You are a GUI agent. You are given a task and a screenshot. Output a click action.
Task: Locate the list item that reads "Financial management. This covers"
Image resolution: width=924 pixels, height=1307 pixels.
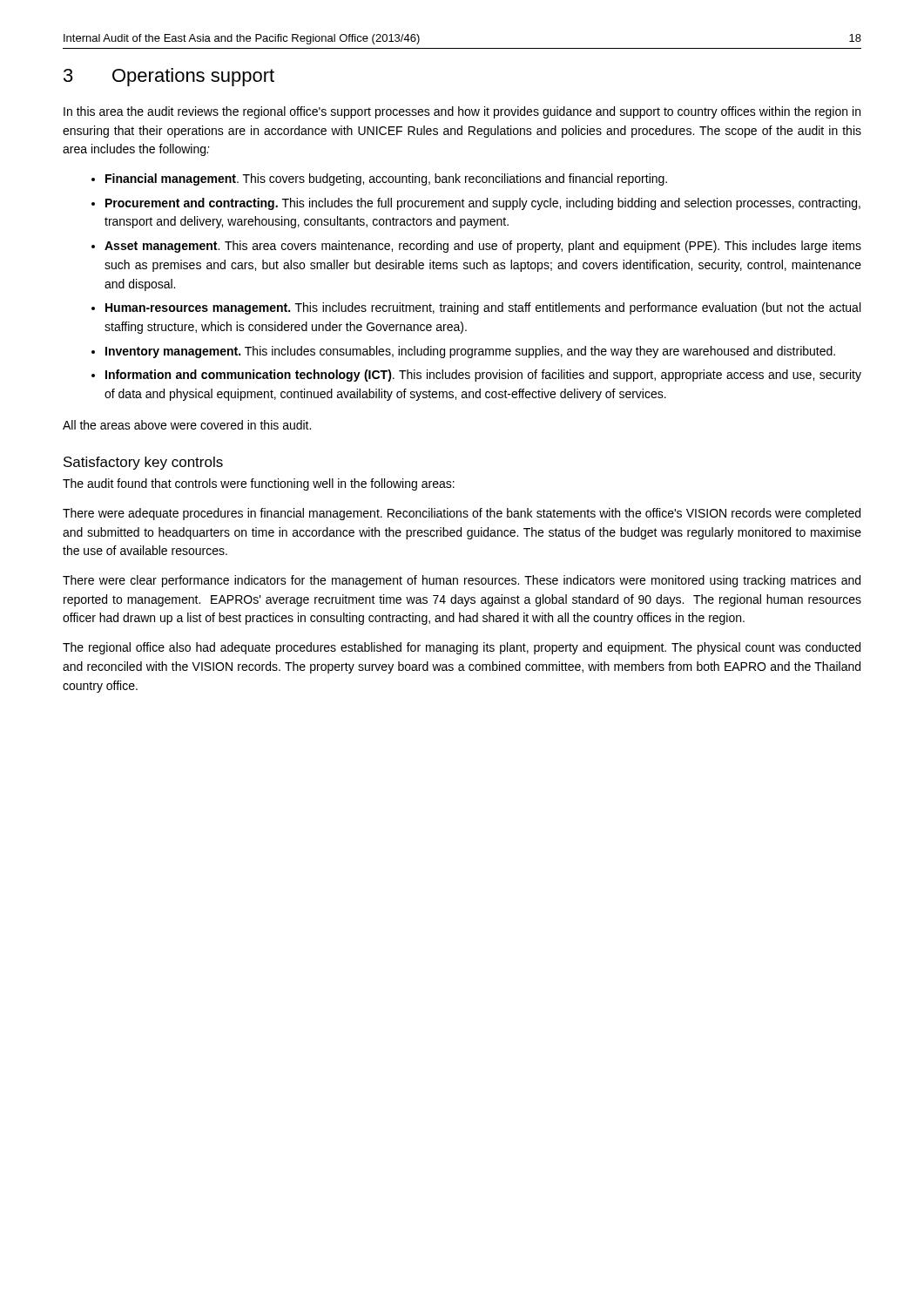386,179
